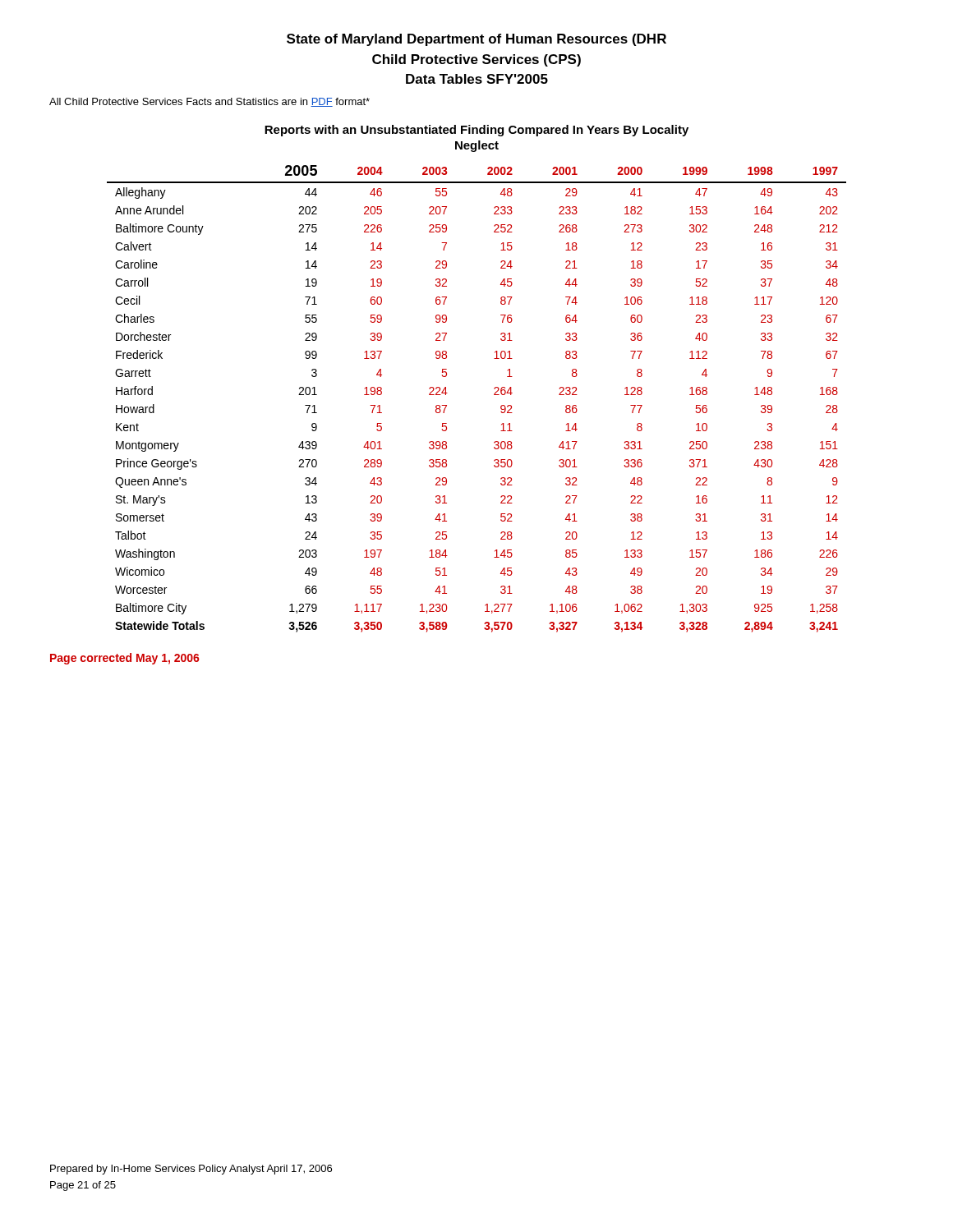Select the table

click(476, 397)
